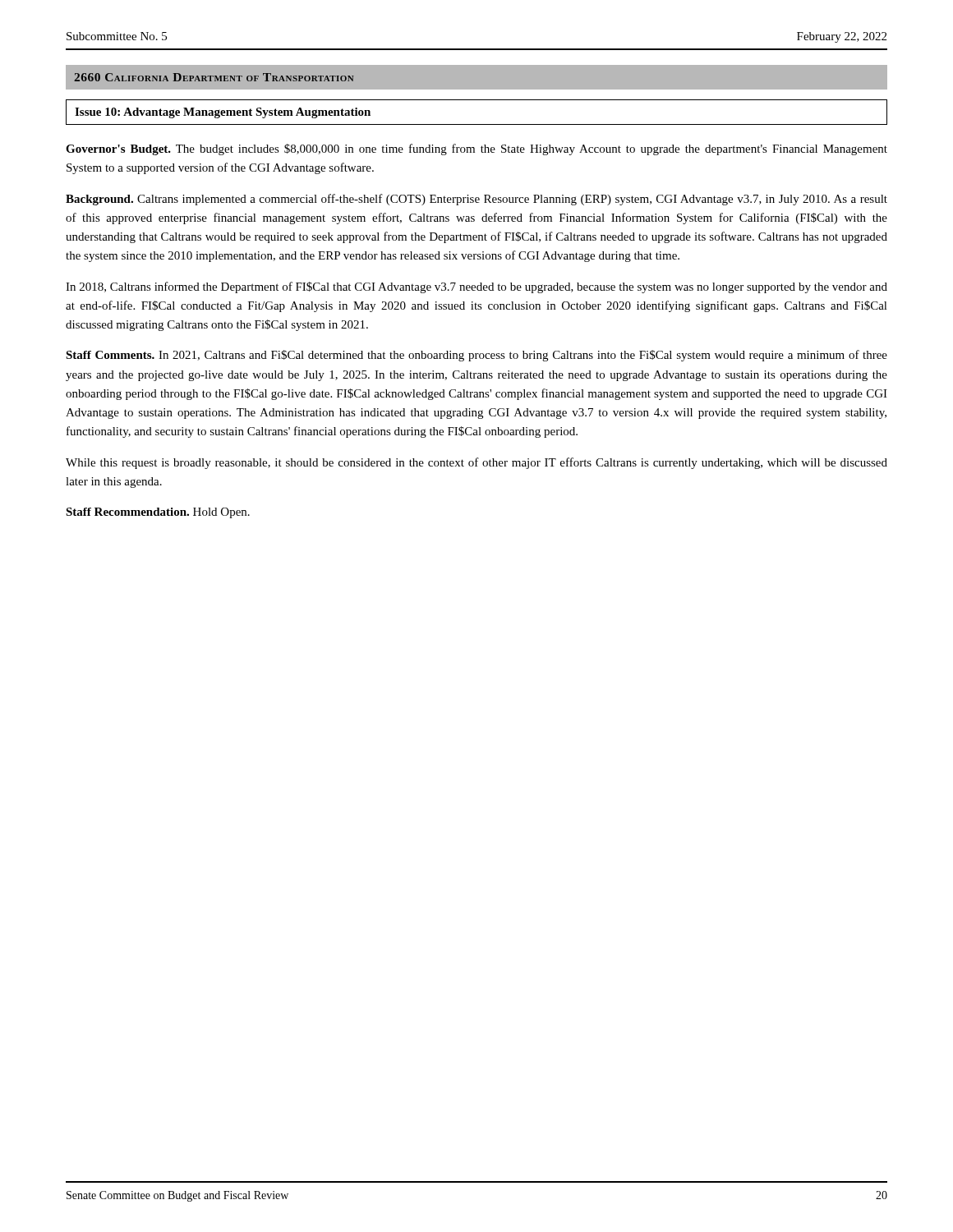Image resolution: width=953 pixels, height=1232 pixels.
Task: Select the text block that says "In 2018, Caltrans informed the Department"
Action: [476, 305]
